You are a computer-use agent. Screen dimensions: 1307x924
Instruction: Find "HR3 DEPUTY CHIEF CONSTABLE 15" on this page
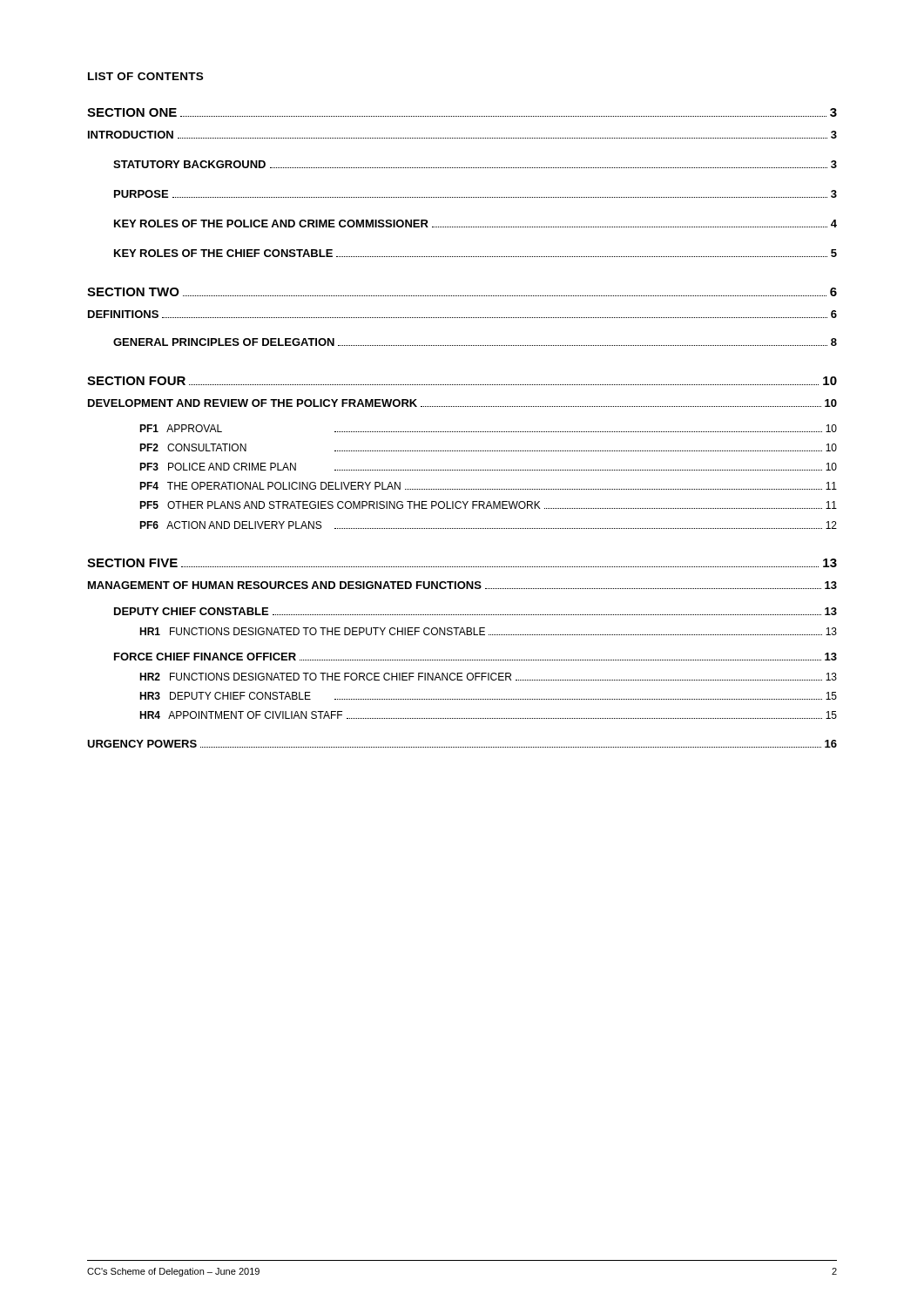point(462,696)
